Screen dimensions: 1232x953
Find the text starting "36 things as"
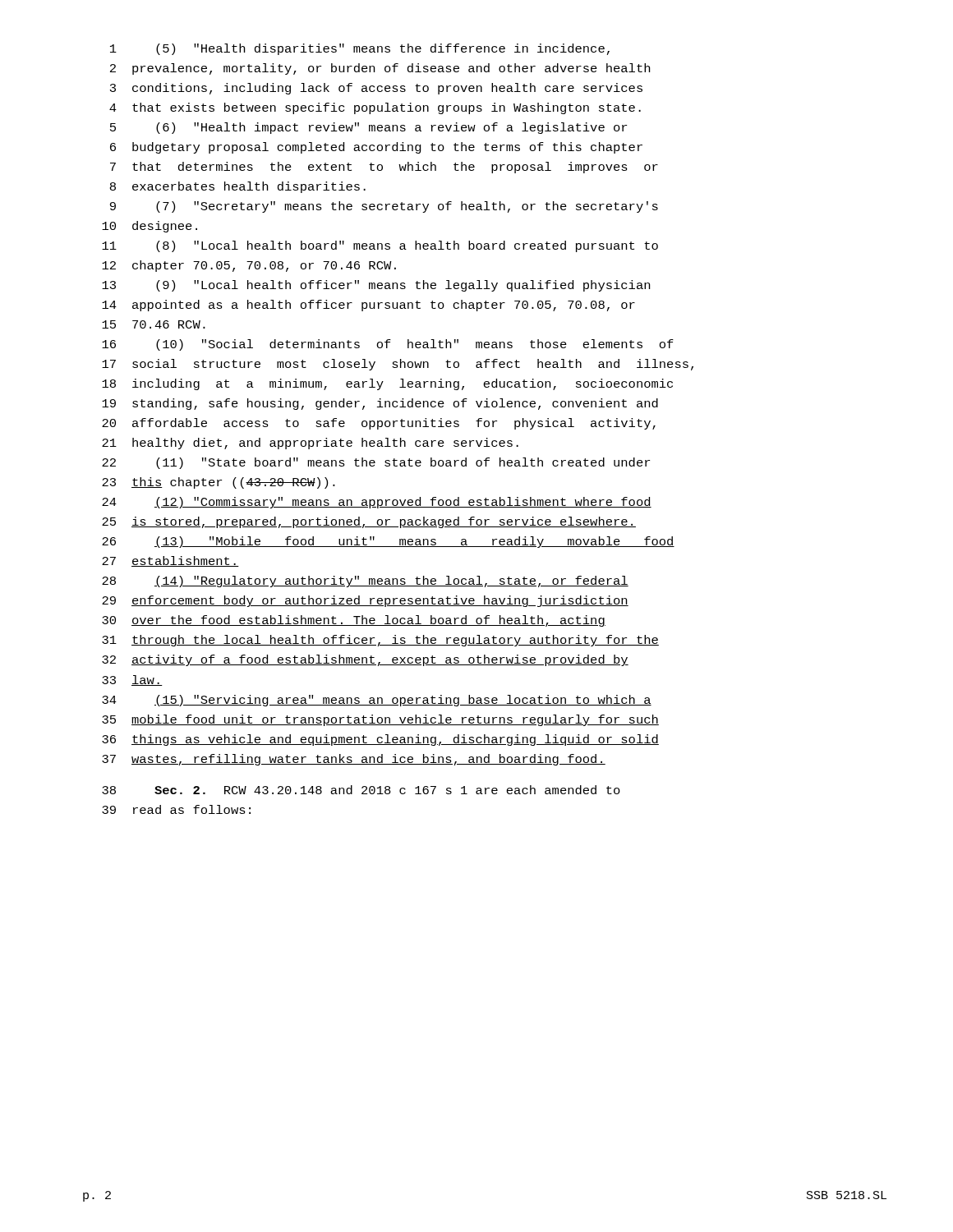(x=485, y=740)
